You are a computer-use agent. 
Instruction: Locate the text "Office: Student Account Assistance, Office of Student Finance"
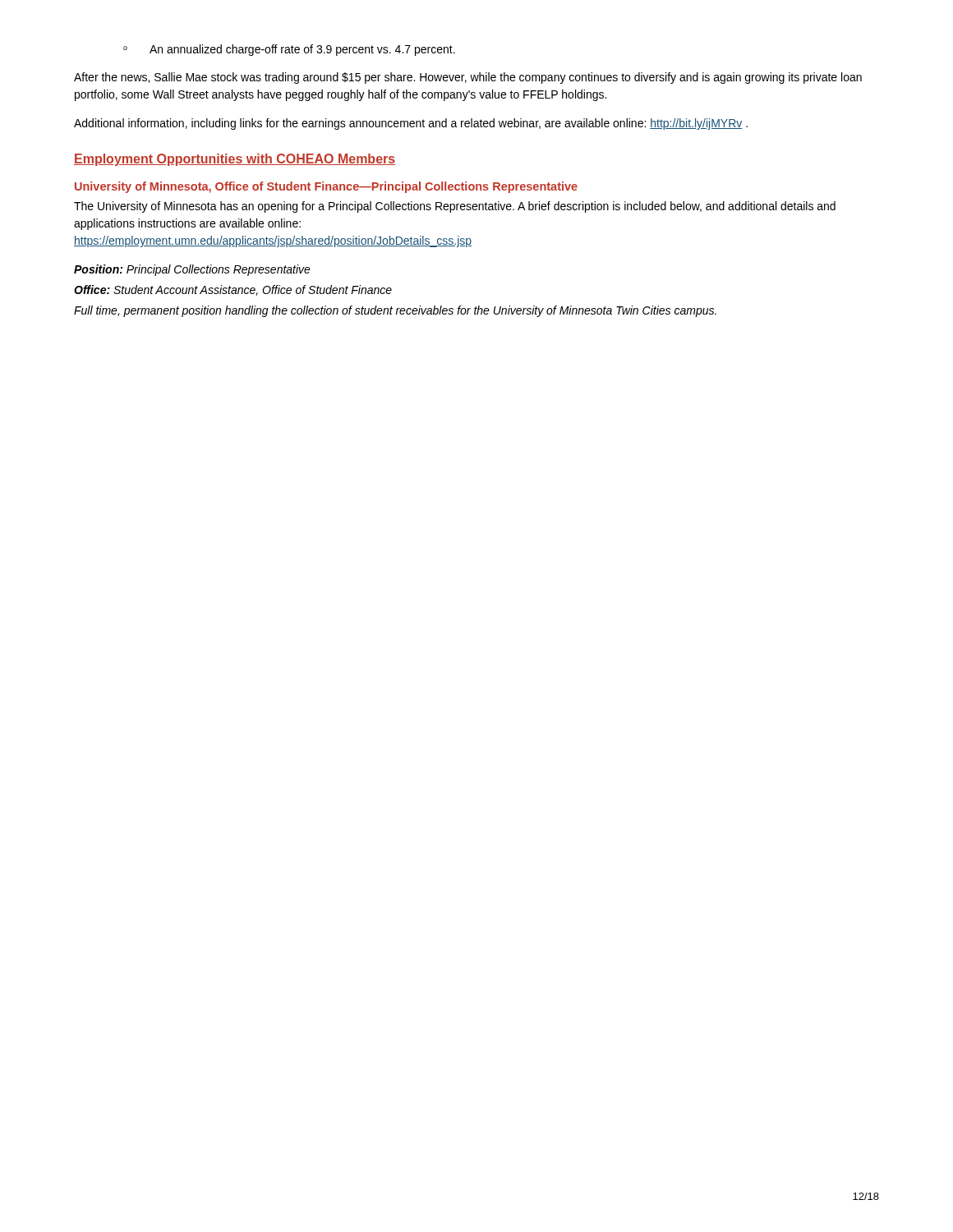pos(233,290)
